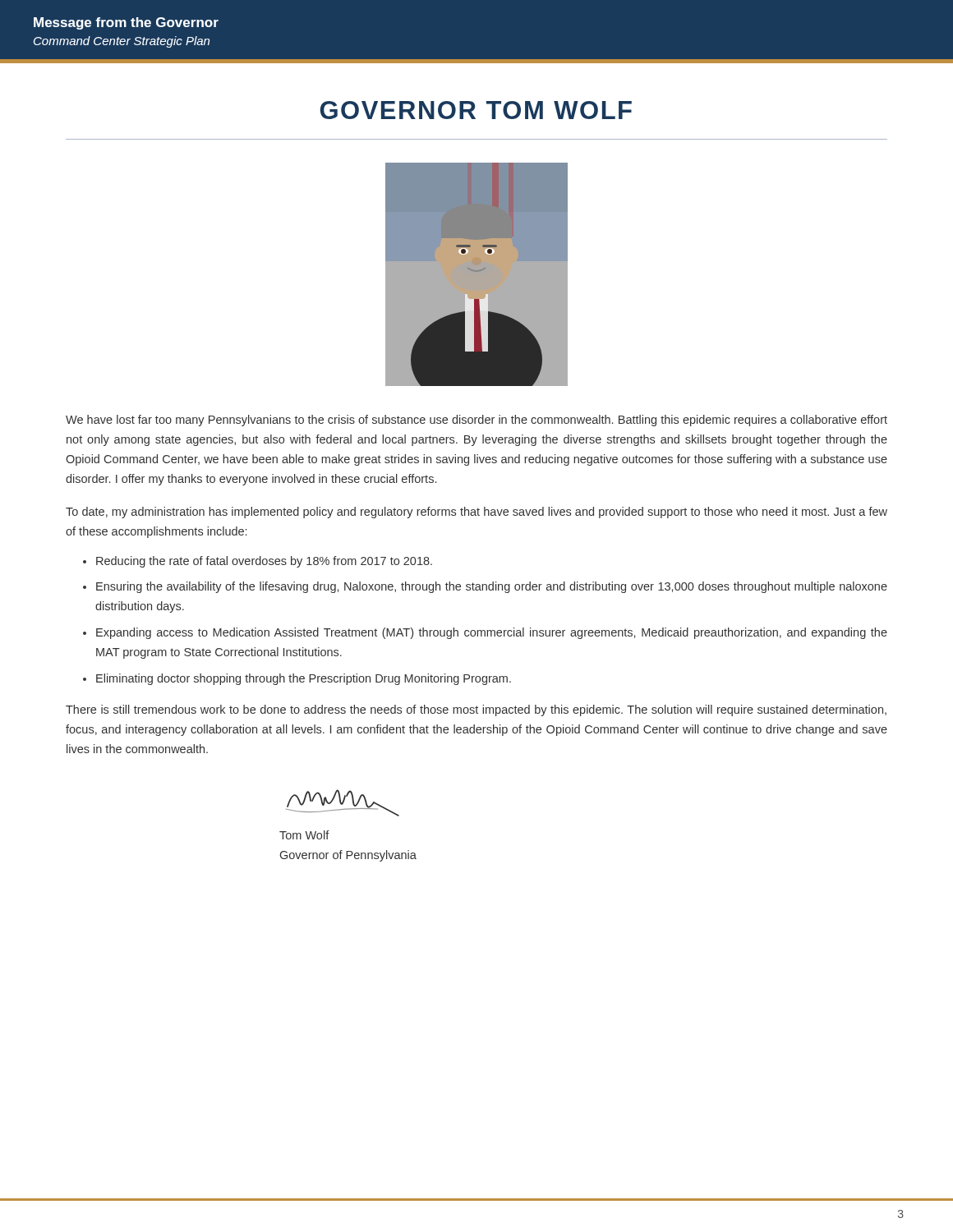This screenshot has width=953, height=1232.
Task: Point to the block beginning "Eliminating doctor shopping through the"
Action: [304, 679]
